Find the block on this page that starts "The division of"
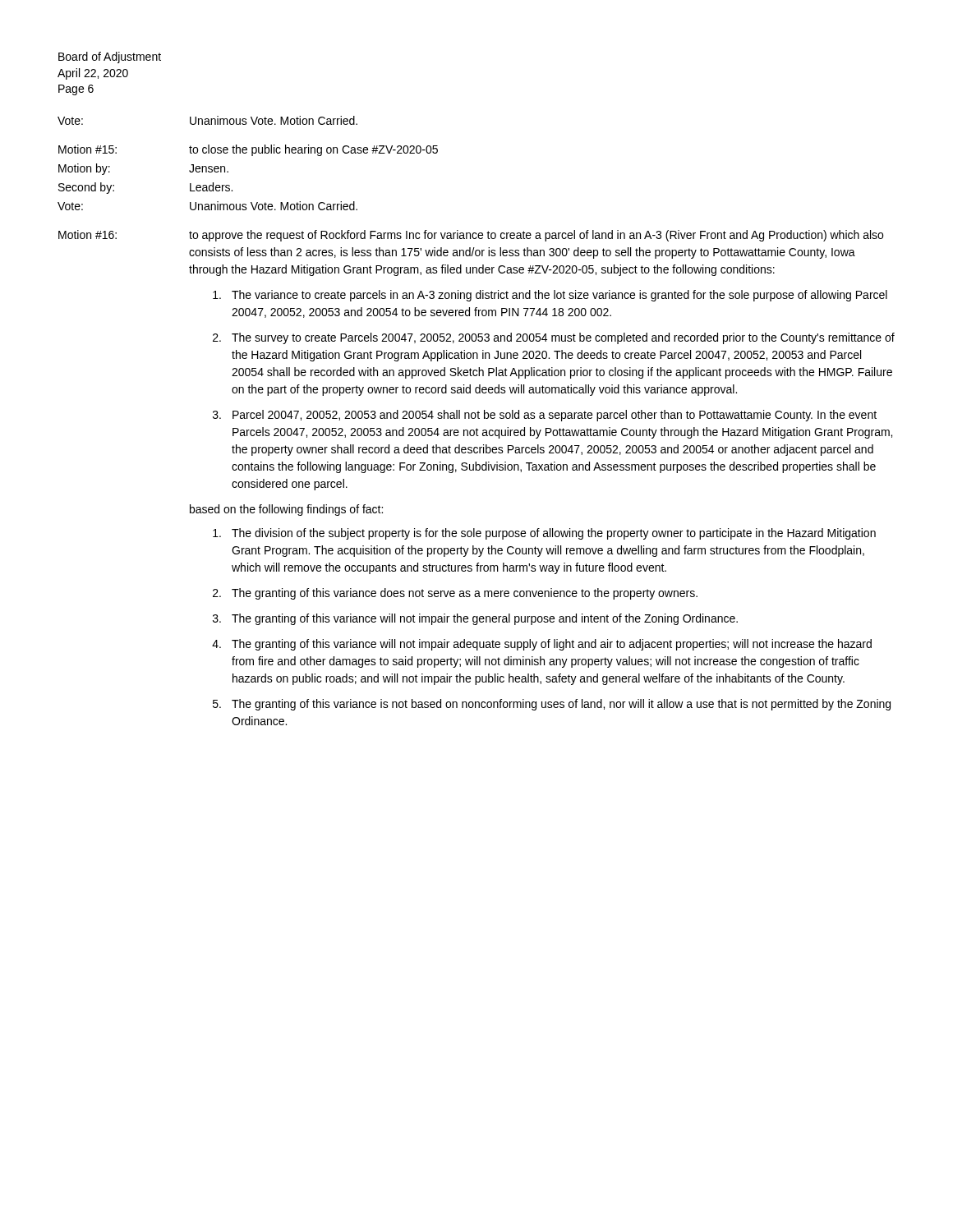The width and height of the screenshot is (953, 1232). 542,551
